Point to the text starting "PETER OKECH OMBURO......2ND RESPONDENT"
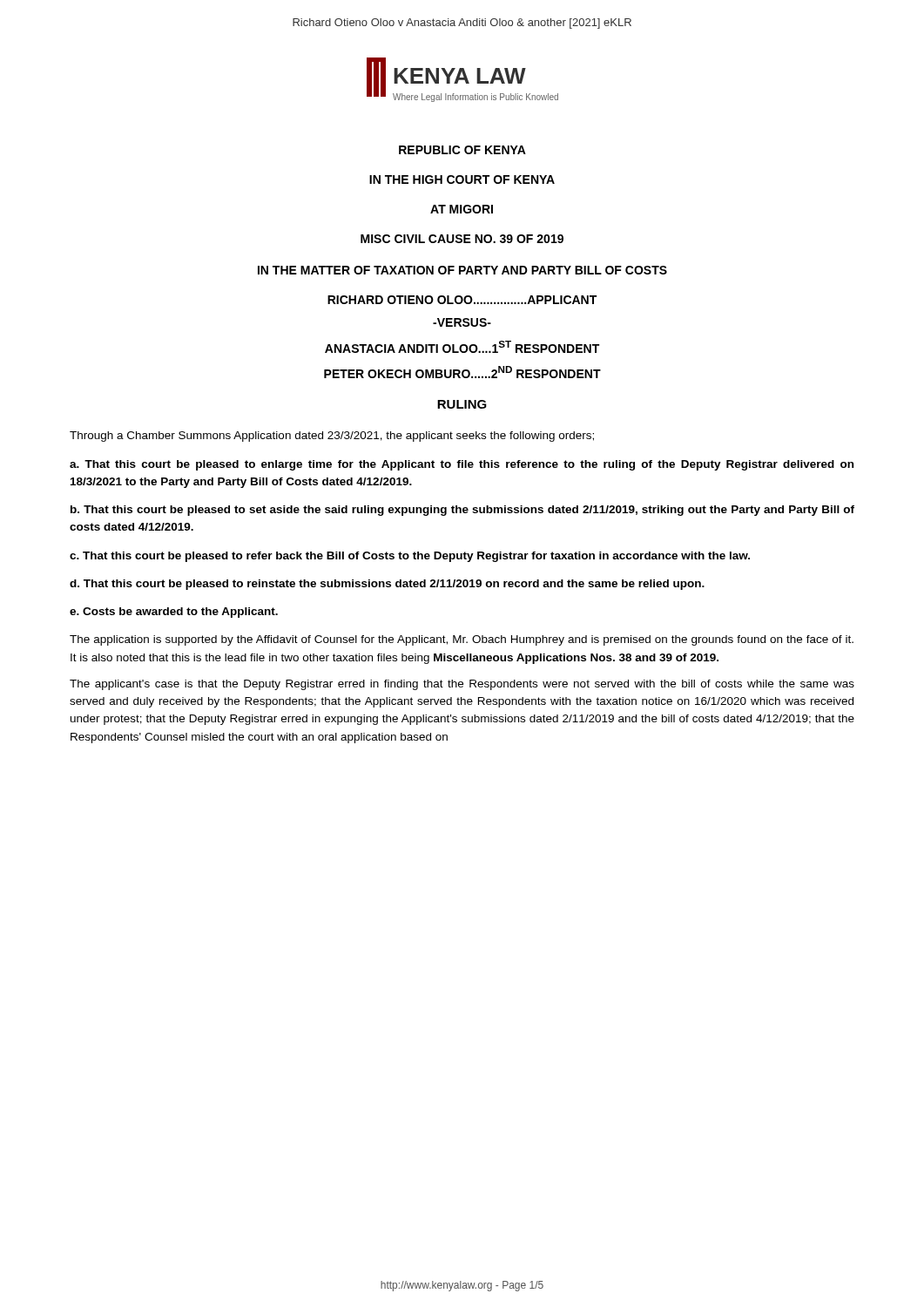 462,372
